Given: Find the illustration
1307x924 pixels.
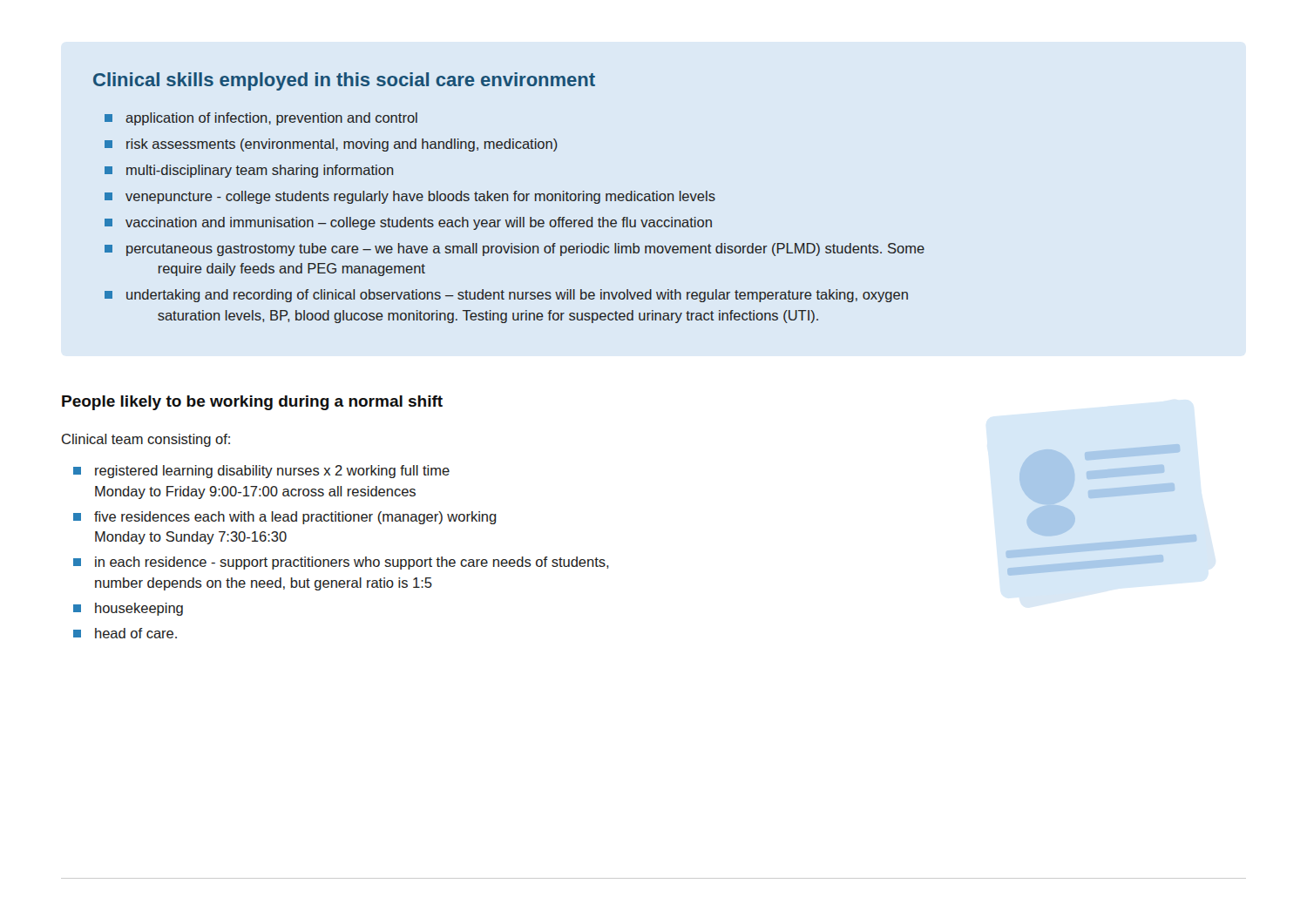Looking at the screenshot, I should (x=1107, y=507).
